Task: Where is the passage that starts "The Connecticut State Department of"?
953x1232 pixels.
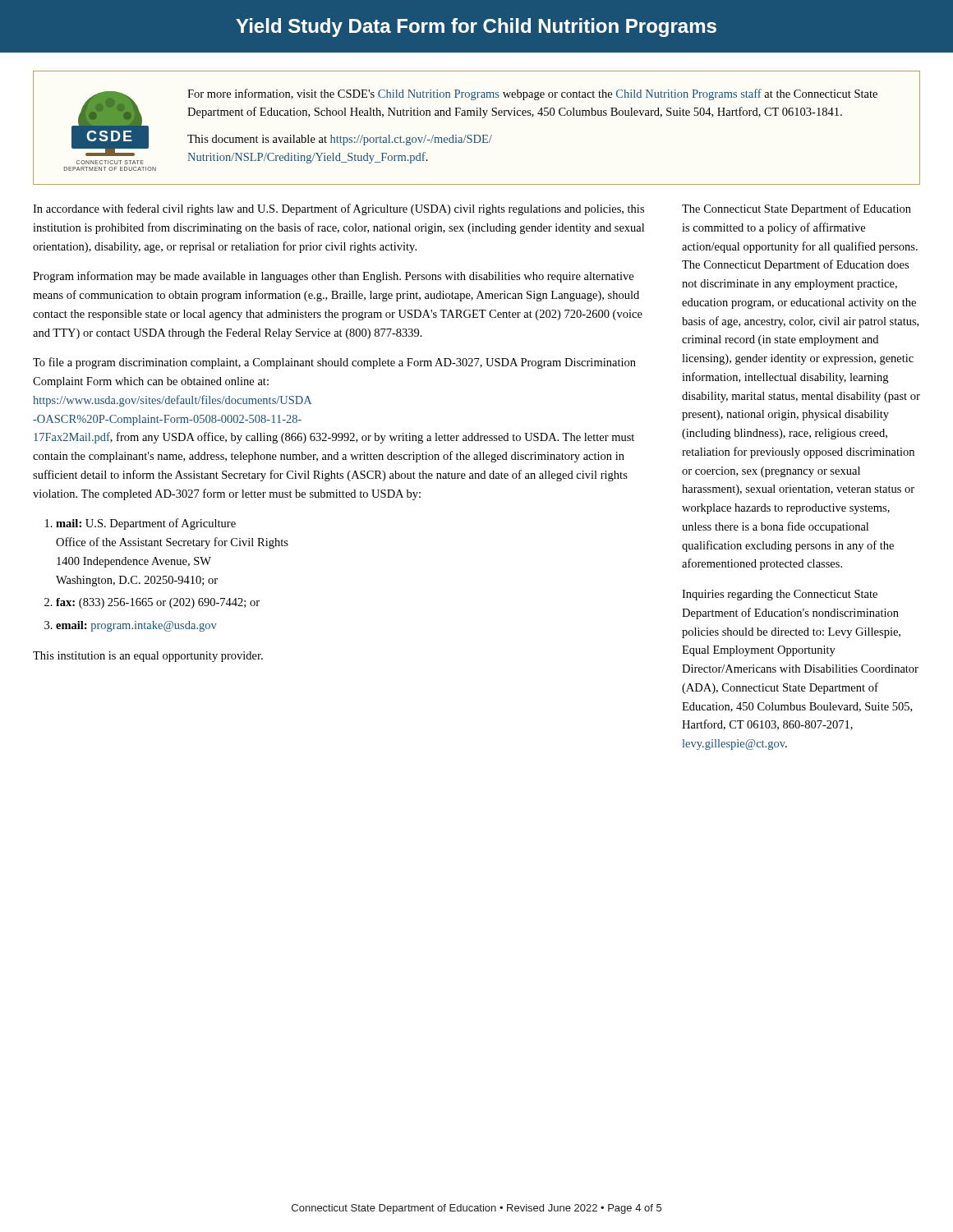Action: [x=801, y=386]
